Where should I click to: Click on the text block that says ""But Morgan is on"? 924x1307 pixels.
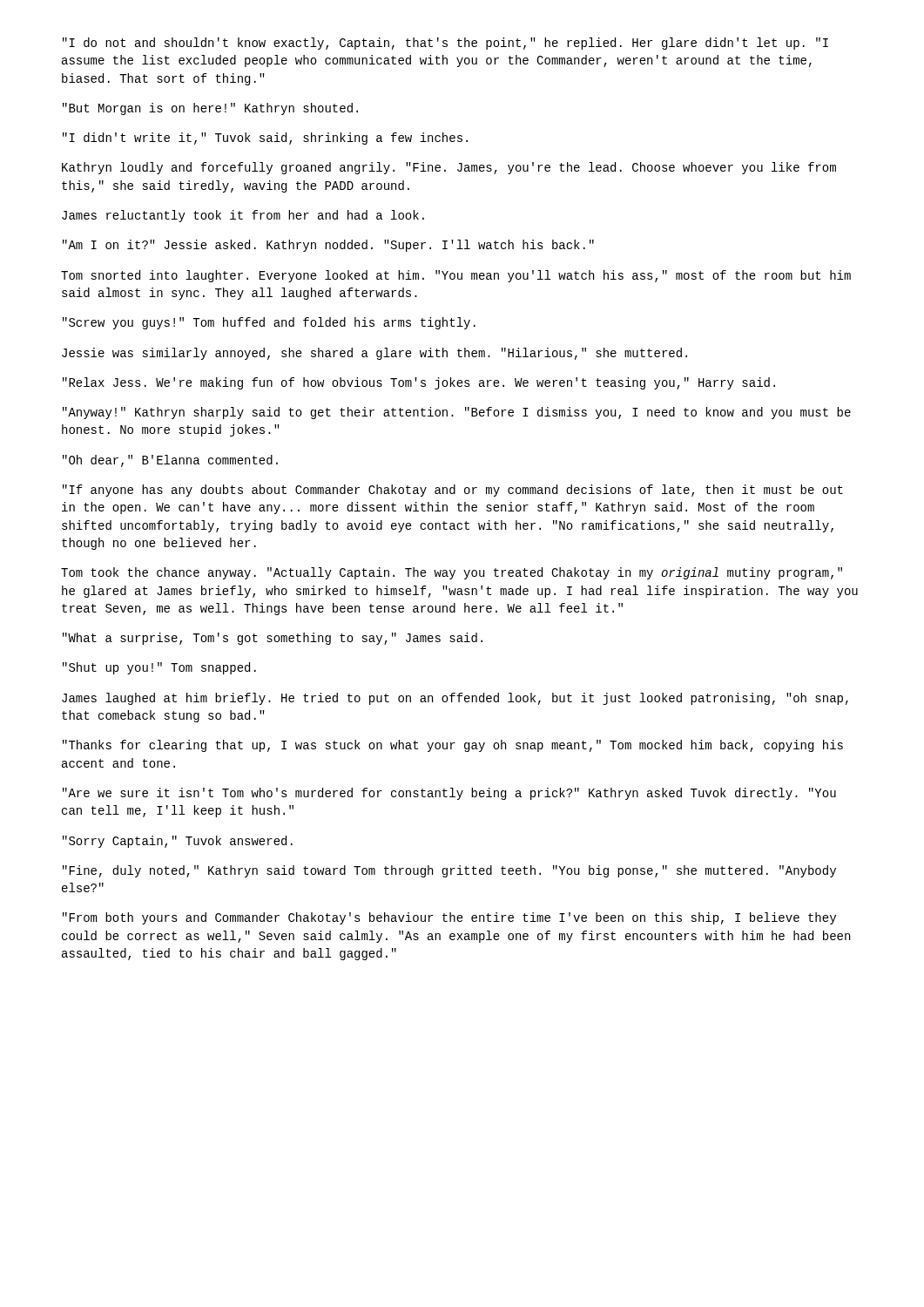[211, 109]
